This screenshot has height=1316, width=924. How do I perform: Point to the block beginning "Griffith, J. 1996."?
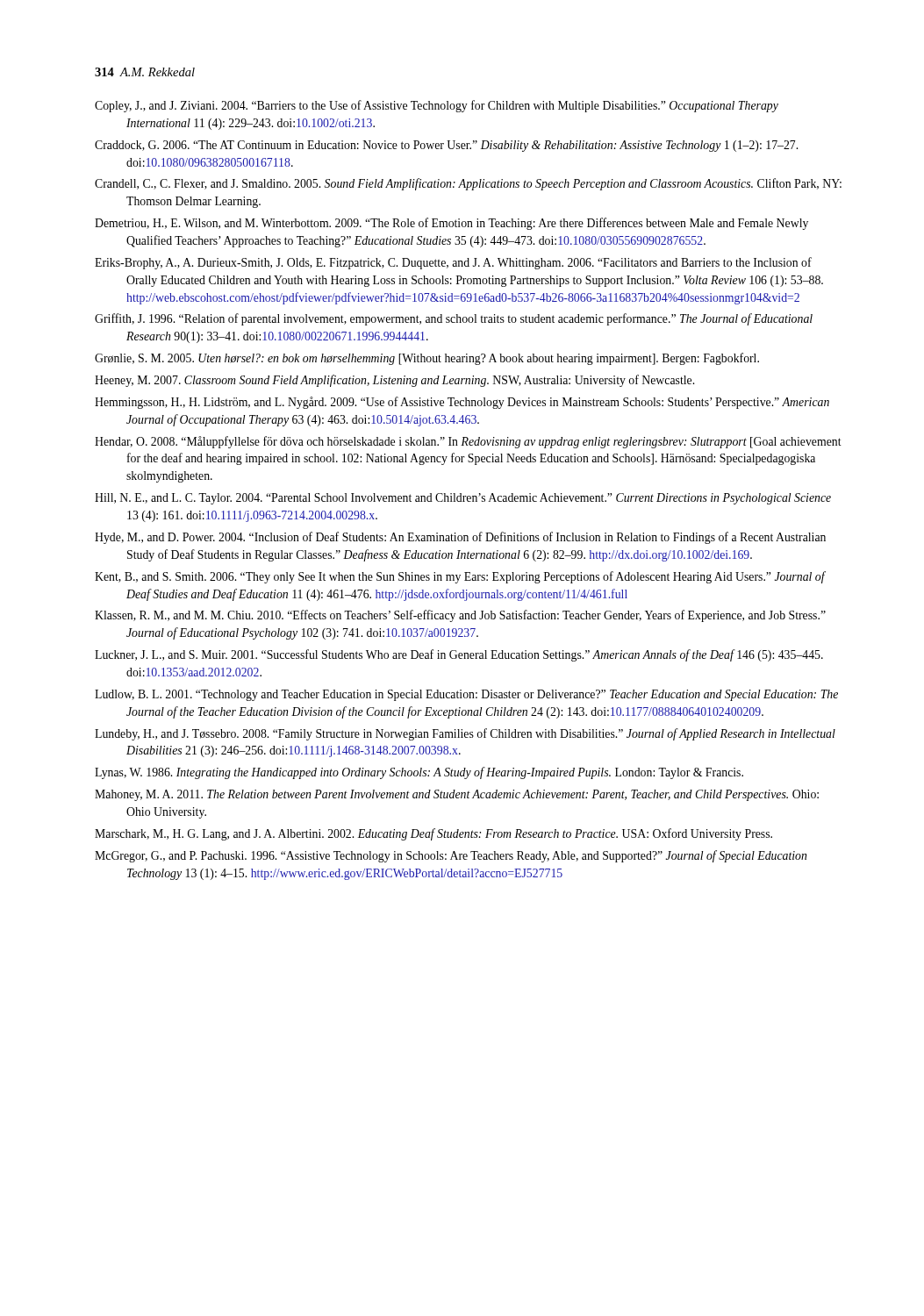(x=454, y=328)
